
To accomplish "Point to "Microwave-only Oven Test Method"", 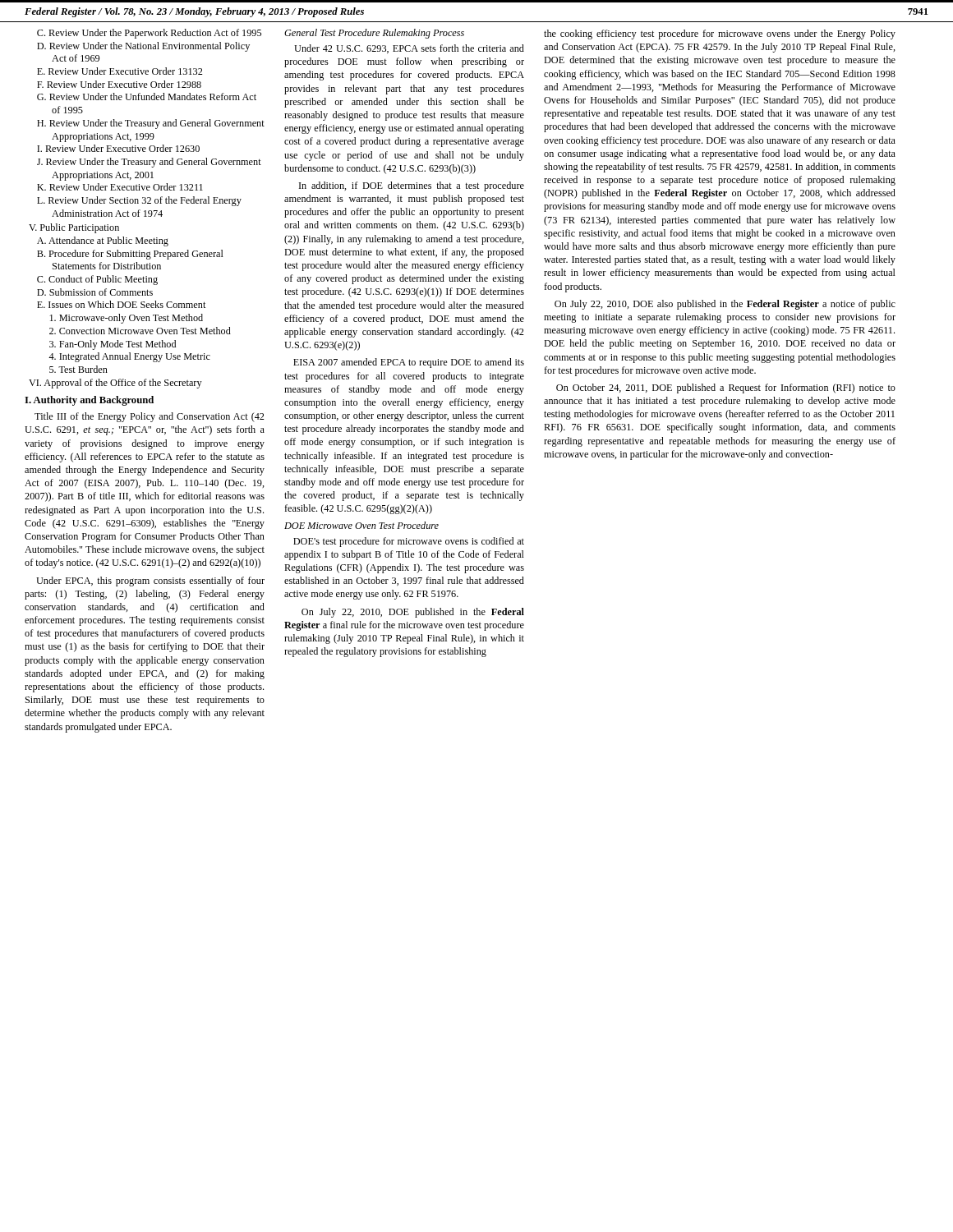I will pyautogui.click(x=126, y=318).
